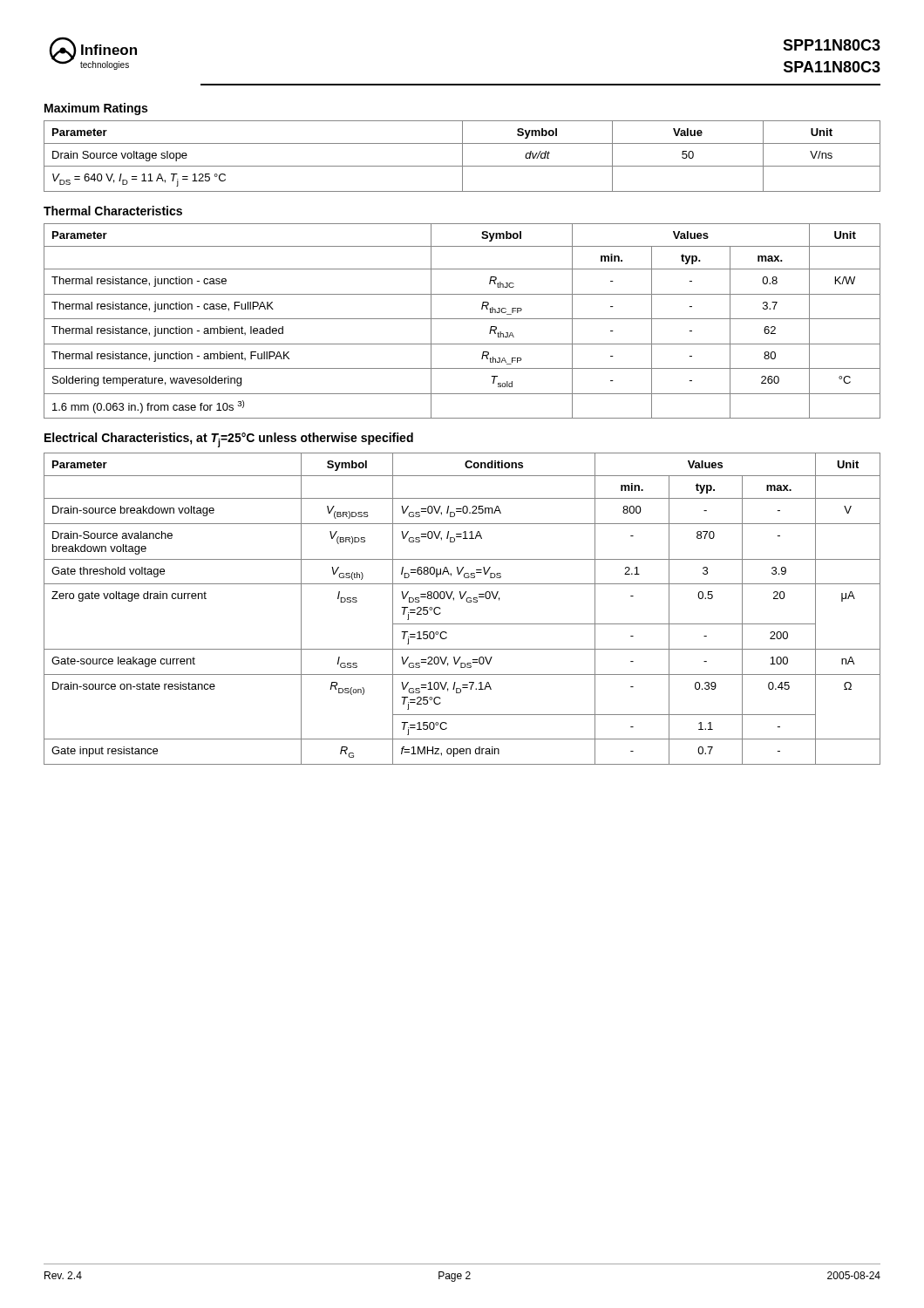Locate the table with the text "Thermal resistance, junction"
Screen dimensions: 1308x924
tap(462, 321)
